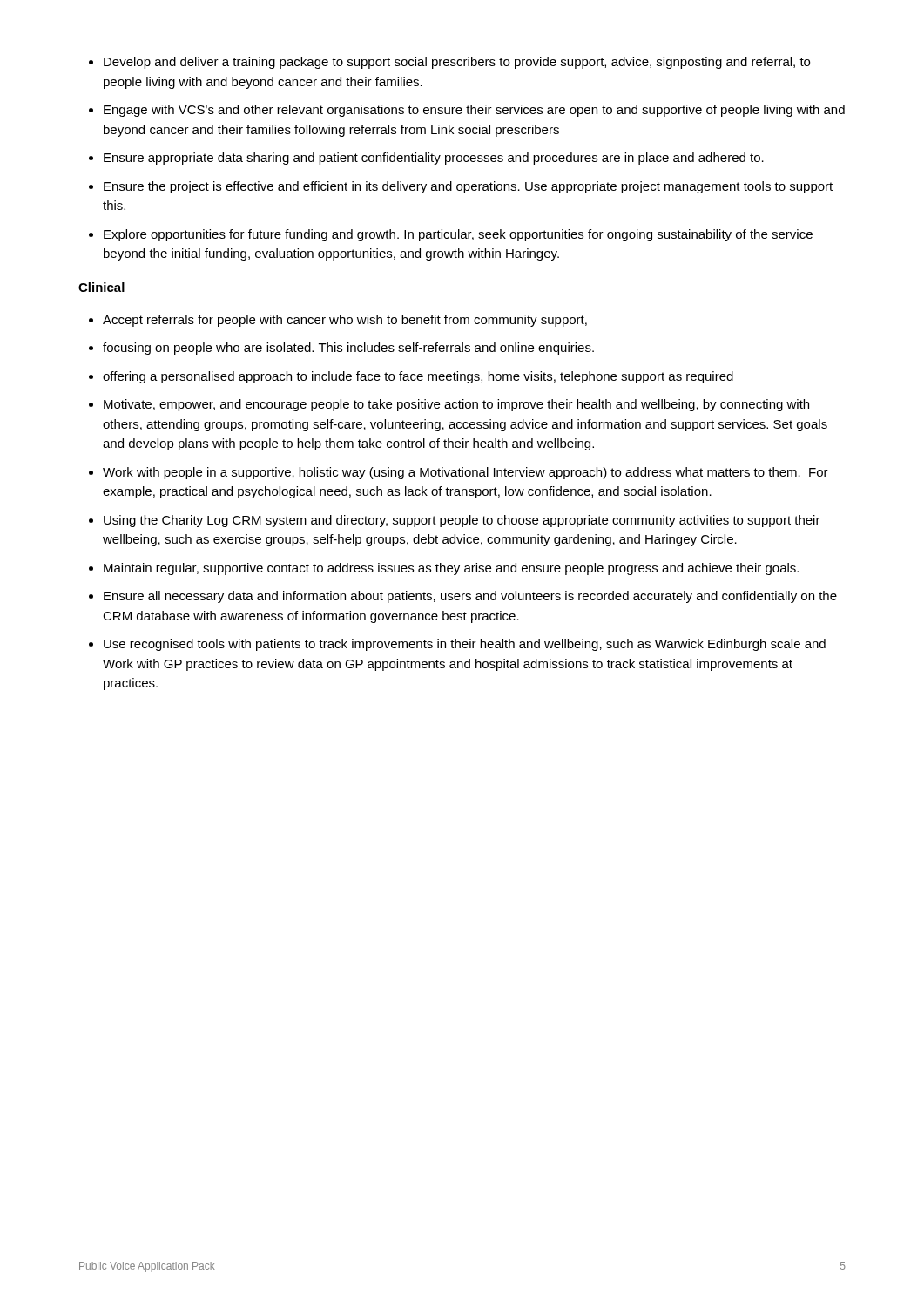Find the region starting "Accept referrals for people with cancer who"
This screenshot has width=924, height=1307.
(474, 320)
